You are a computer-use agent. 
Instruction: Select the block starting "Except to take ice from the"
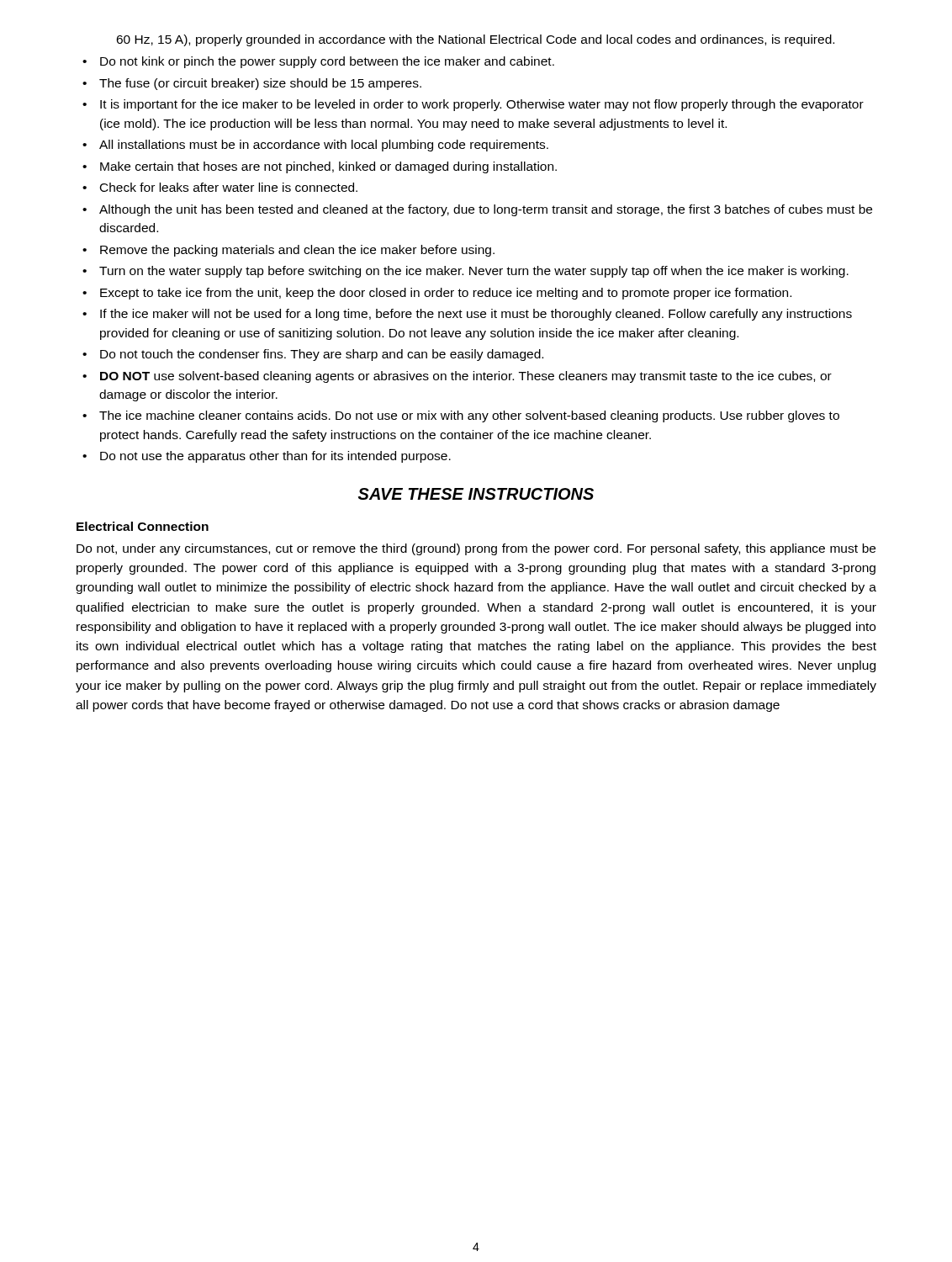pyautogui.click(x=446, y=292)
